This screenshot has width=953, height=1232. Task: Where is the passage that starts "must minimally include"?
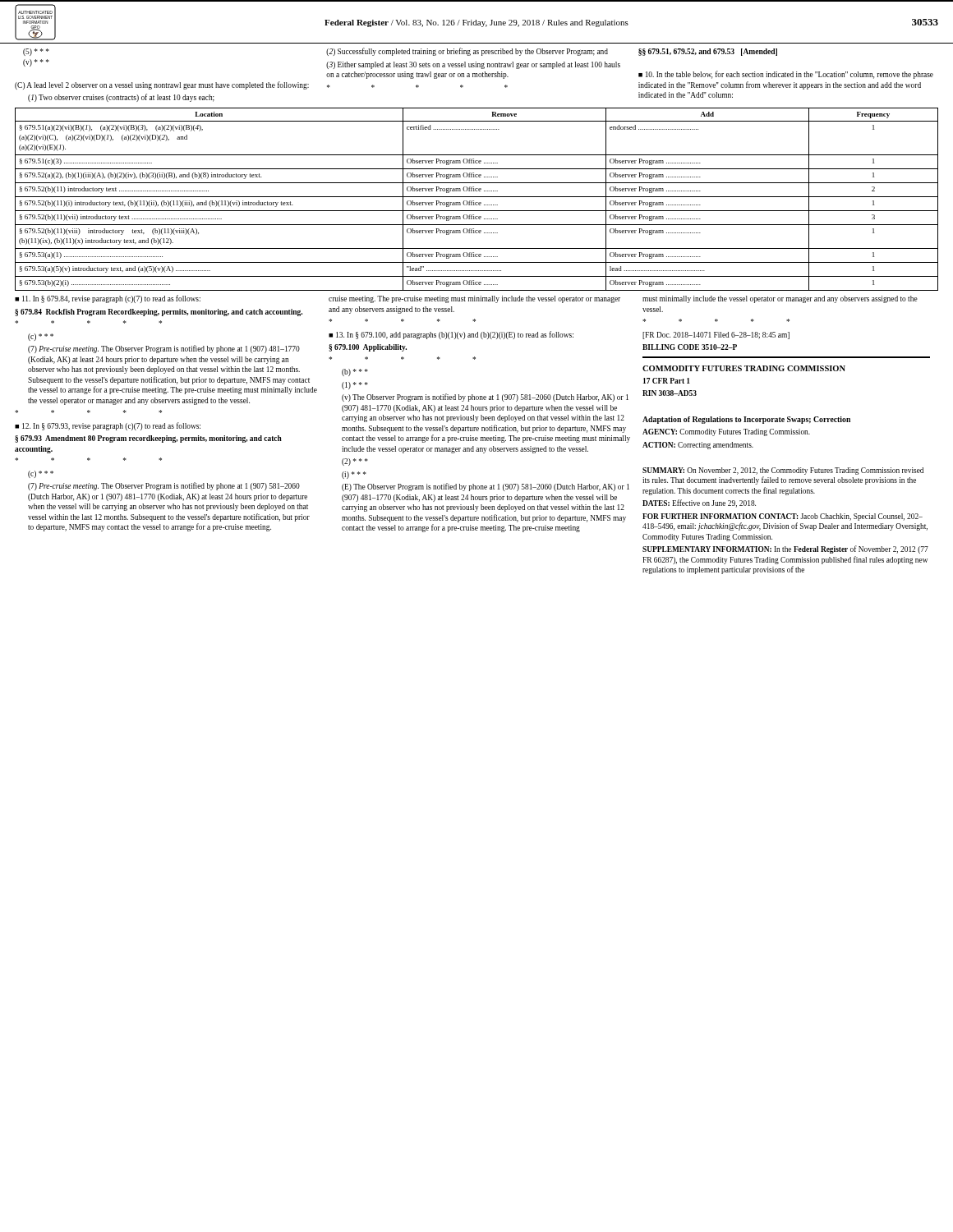tap(786, 323)
